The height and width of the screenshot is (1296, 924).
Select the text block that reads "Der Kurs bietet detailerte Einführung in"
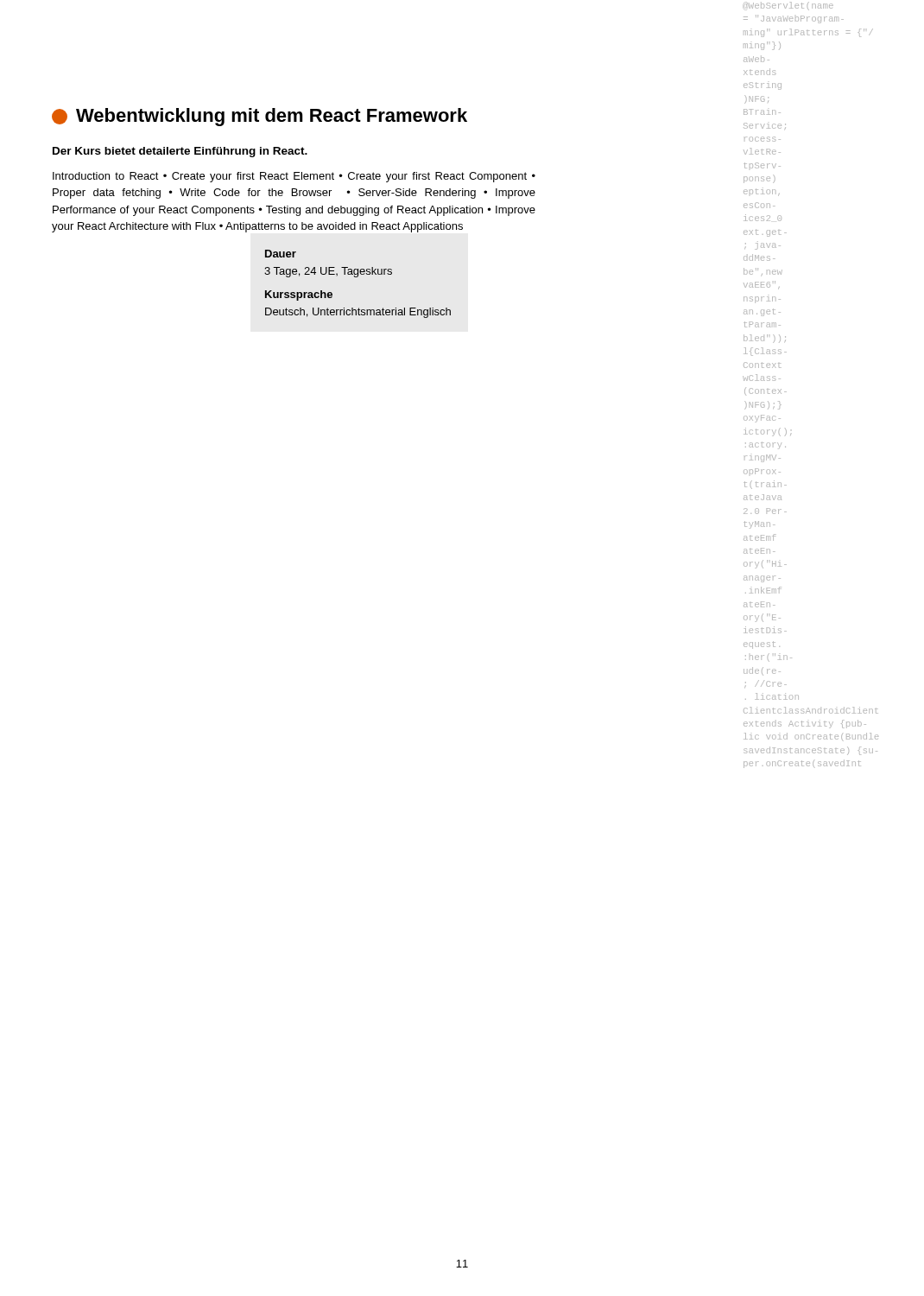click(x=180, y=150)
